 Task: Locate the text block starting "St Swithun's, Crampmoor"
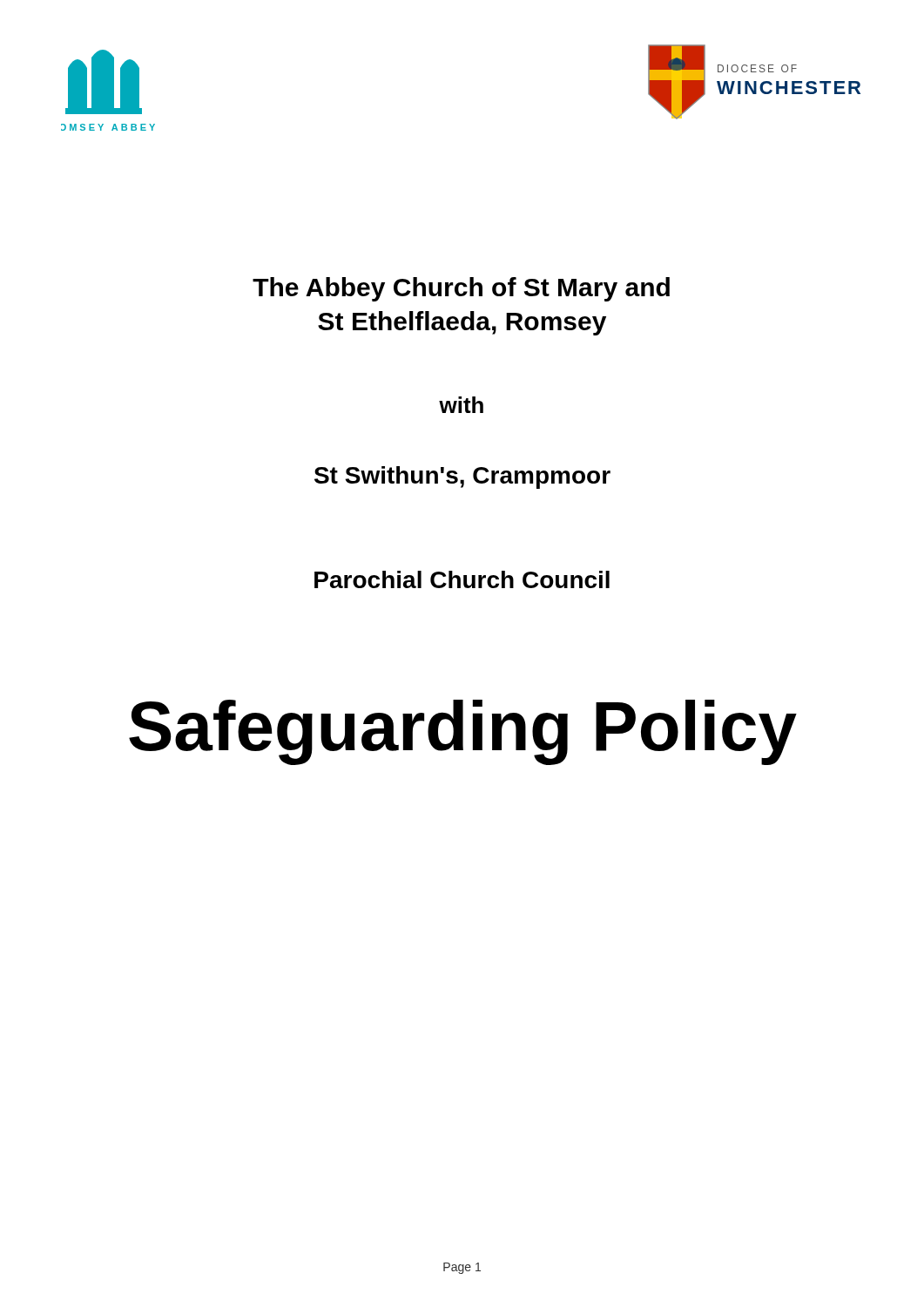462,476
